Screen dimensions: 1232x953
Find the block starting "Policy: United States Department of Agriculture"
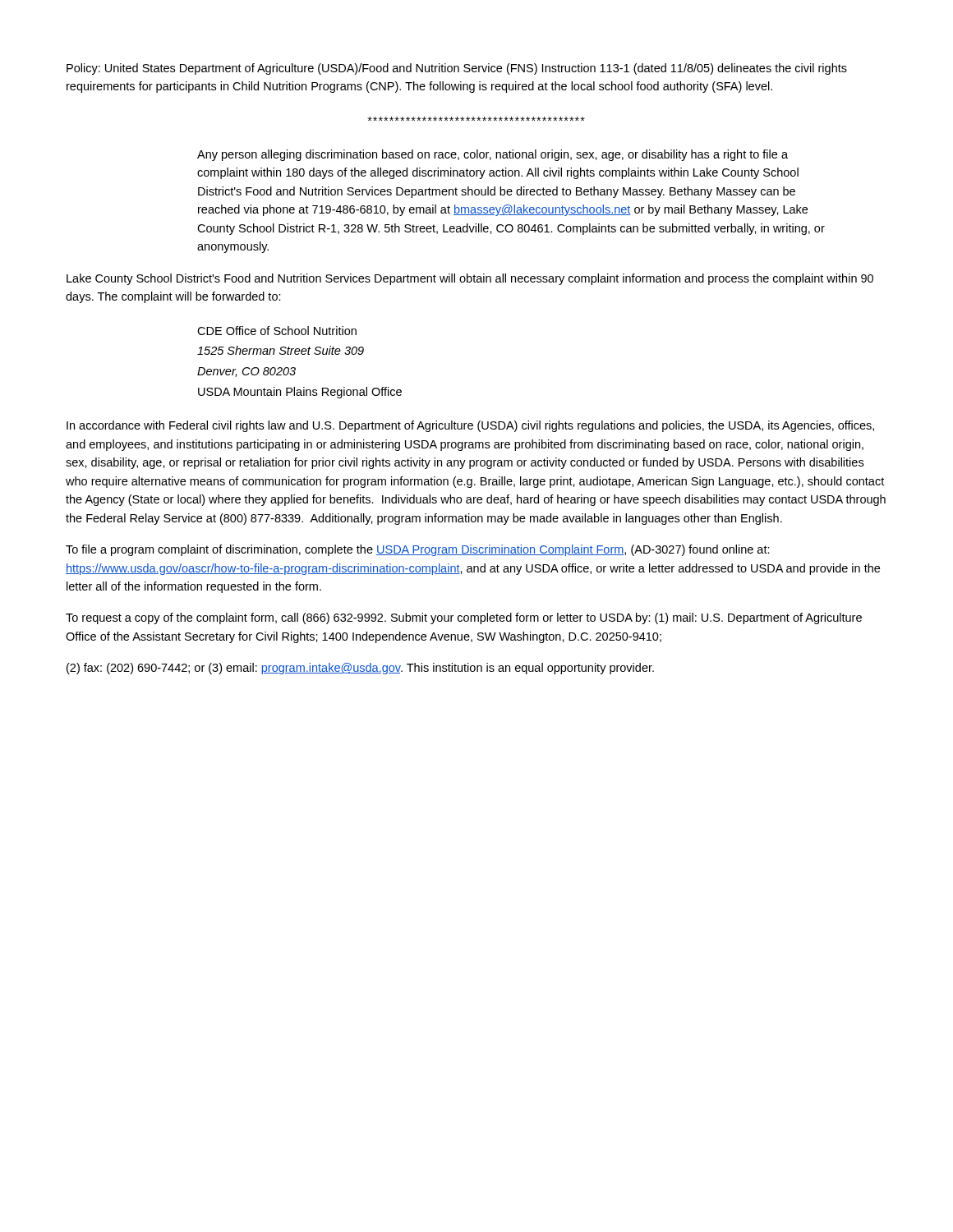click(x=456, y=77)
